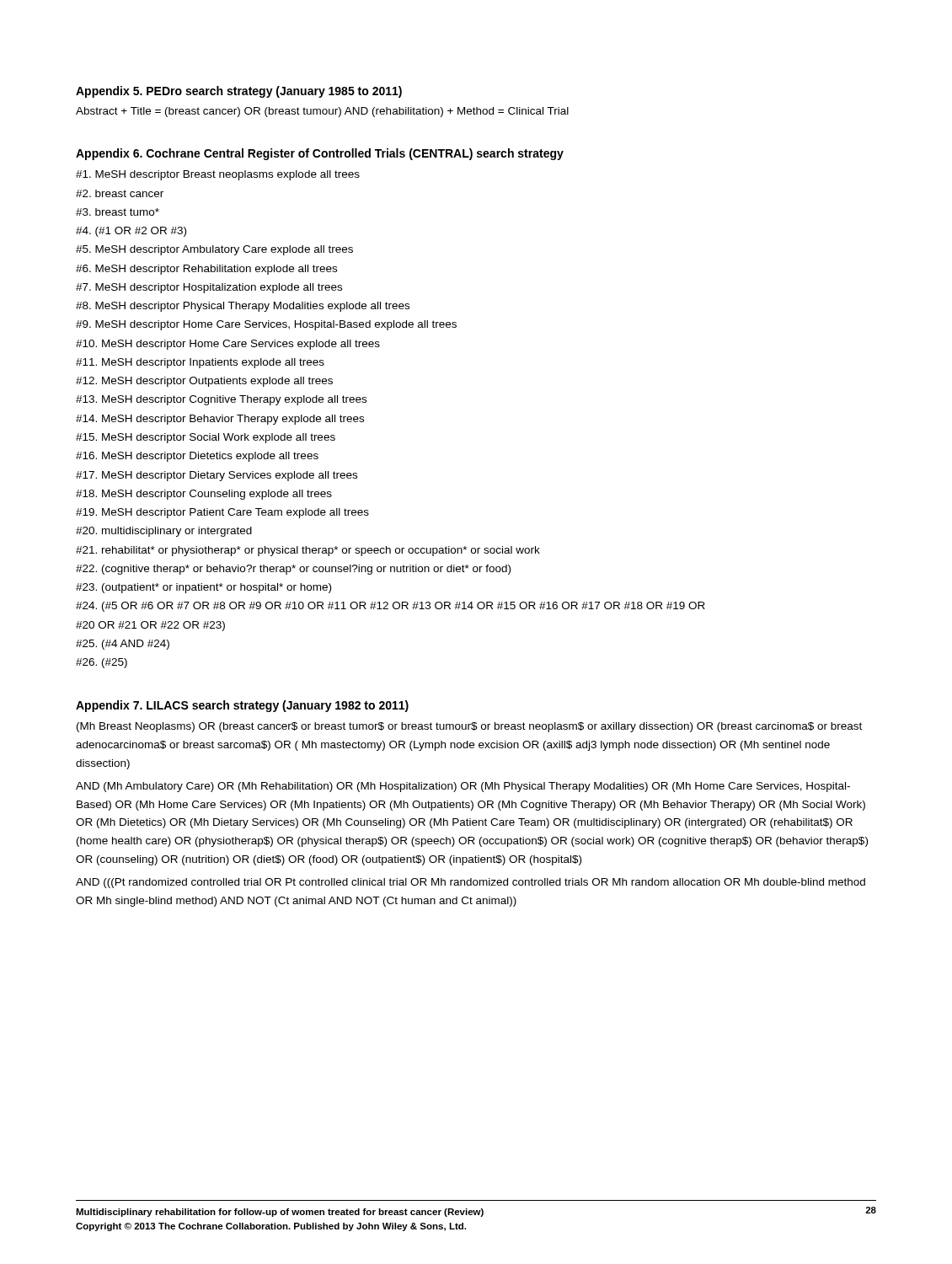Locate the list item that says "#10. MeSH descriptor Home"
952x1264 pixels.
tap(228, 343)
